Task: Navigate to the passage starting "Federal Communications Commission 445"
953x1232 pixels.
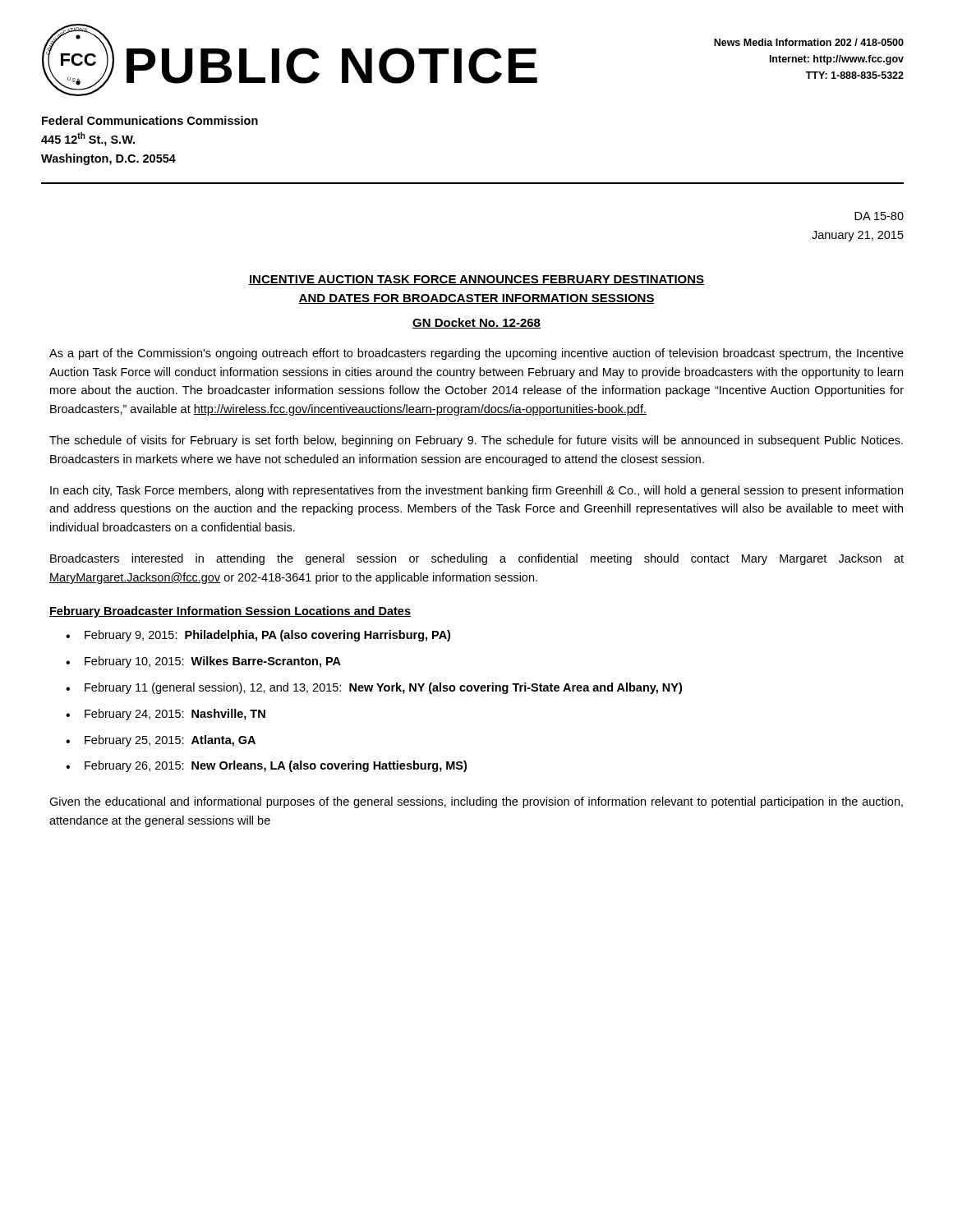Action: point(150,120)
